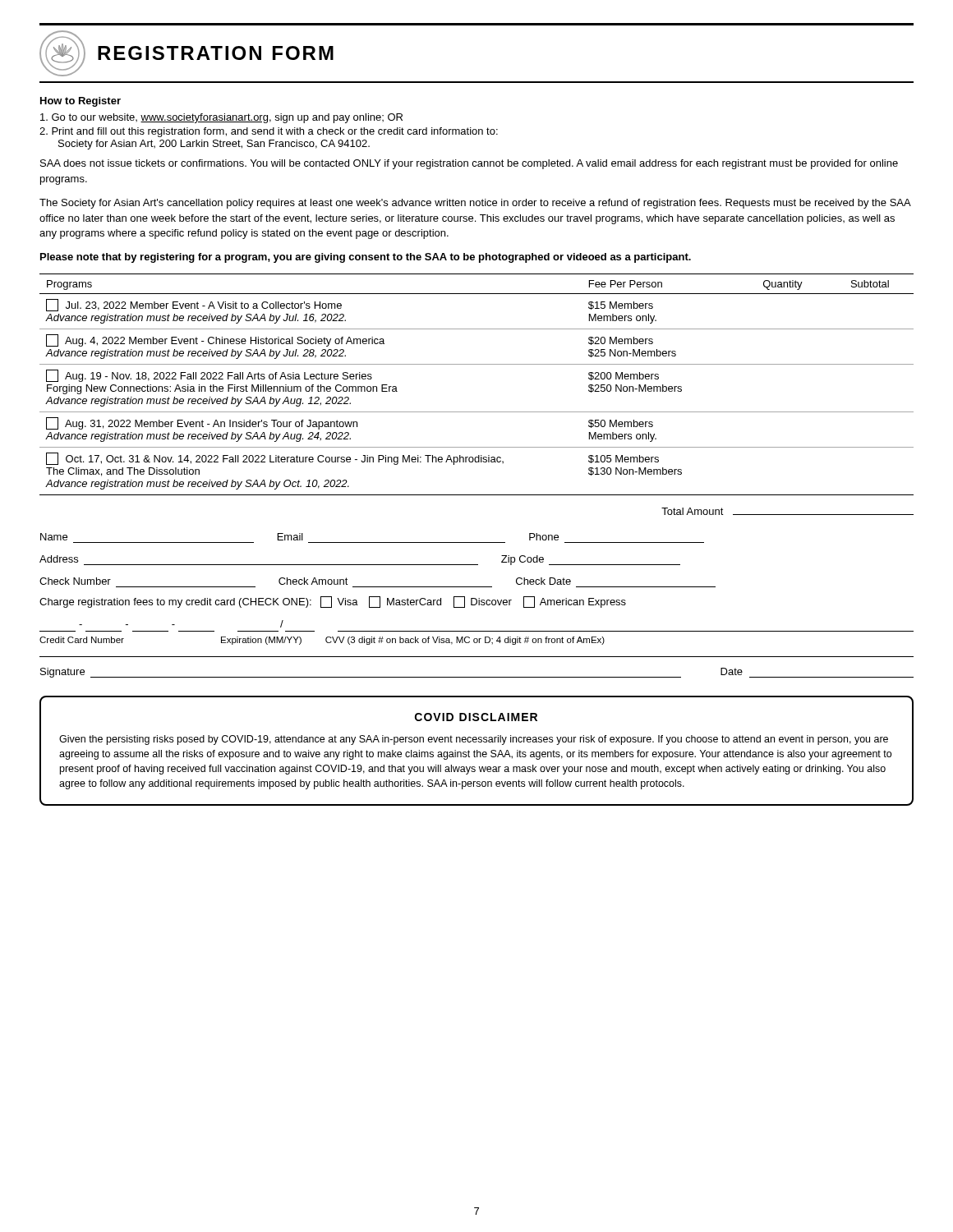Point to the block beginning "Please note that"
This screenshot has width=953, height=1232.
[x=365, y=257]
